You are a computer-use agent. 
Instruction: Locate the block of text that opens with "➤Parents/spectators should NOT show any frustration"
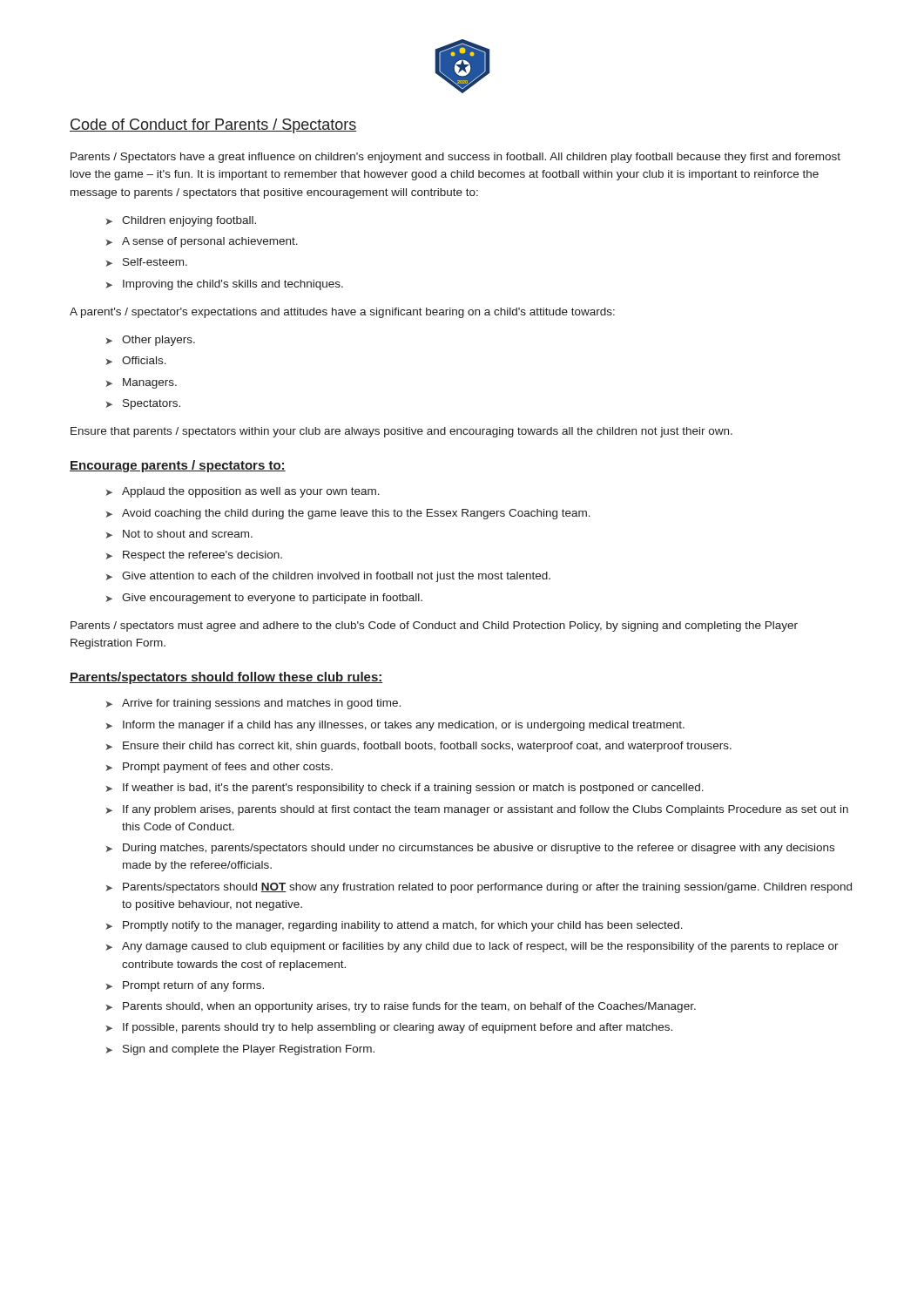(479, 896)
